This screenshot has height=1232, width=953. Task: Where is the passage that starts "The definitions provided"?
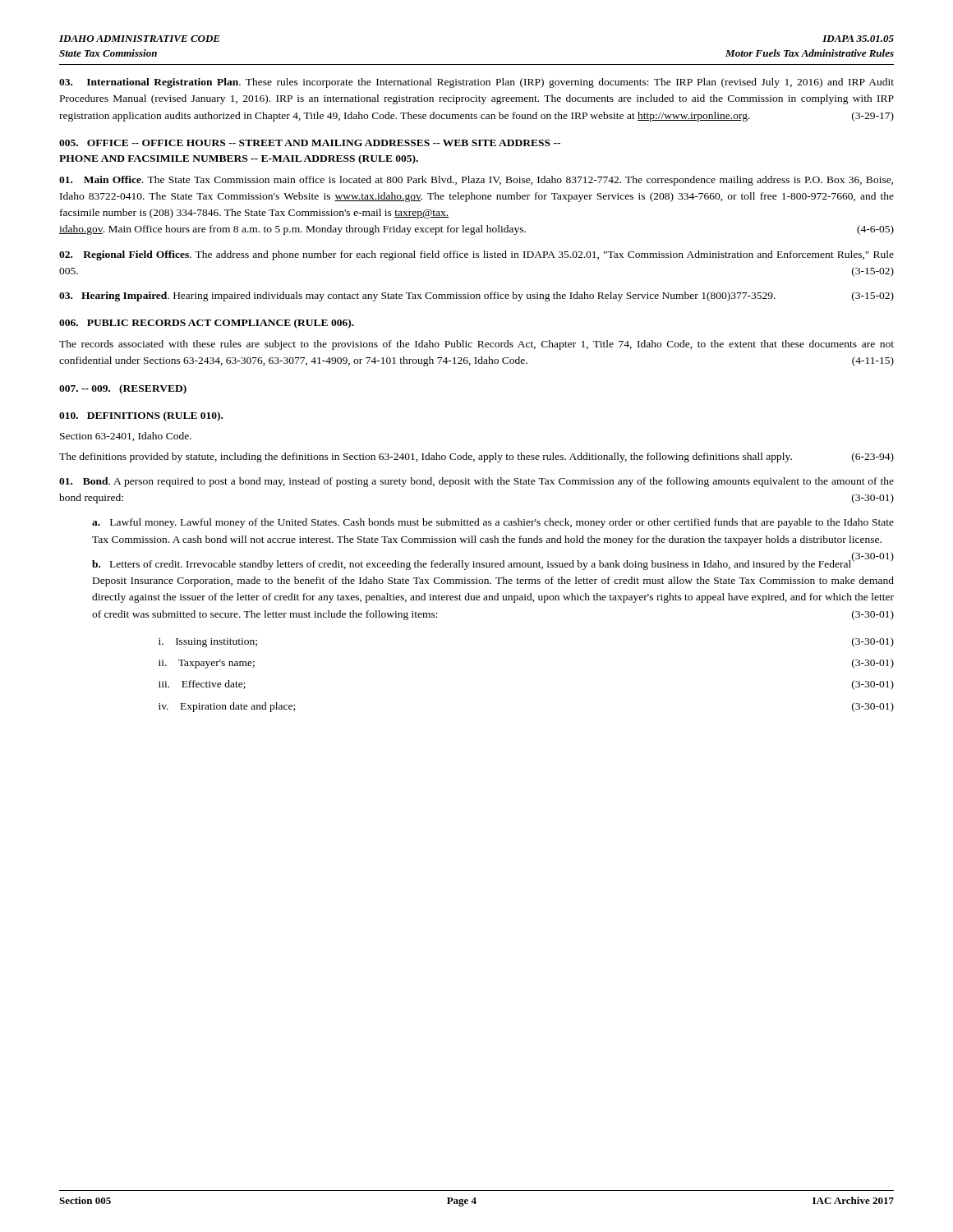476,457
